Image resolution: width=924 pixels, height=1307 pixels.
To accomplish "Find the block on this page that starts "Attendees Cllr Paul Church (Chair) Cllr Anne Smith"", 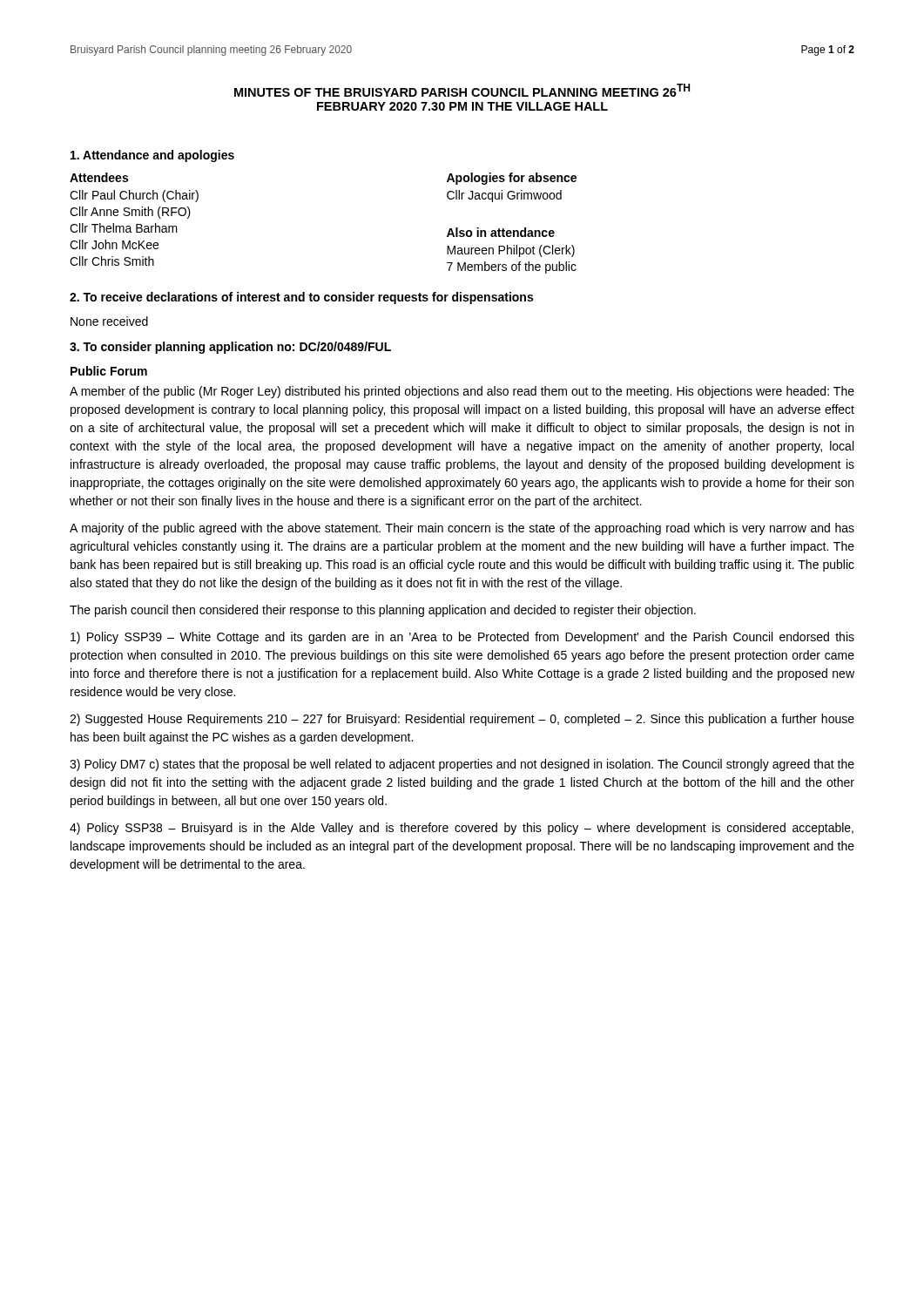I will tap(99, 177).
